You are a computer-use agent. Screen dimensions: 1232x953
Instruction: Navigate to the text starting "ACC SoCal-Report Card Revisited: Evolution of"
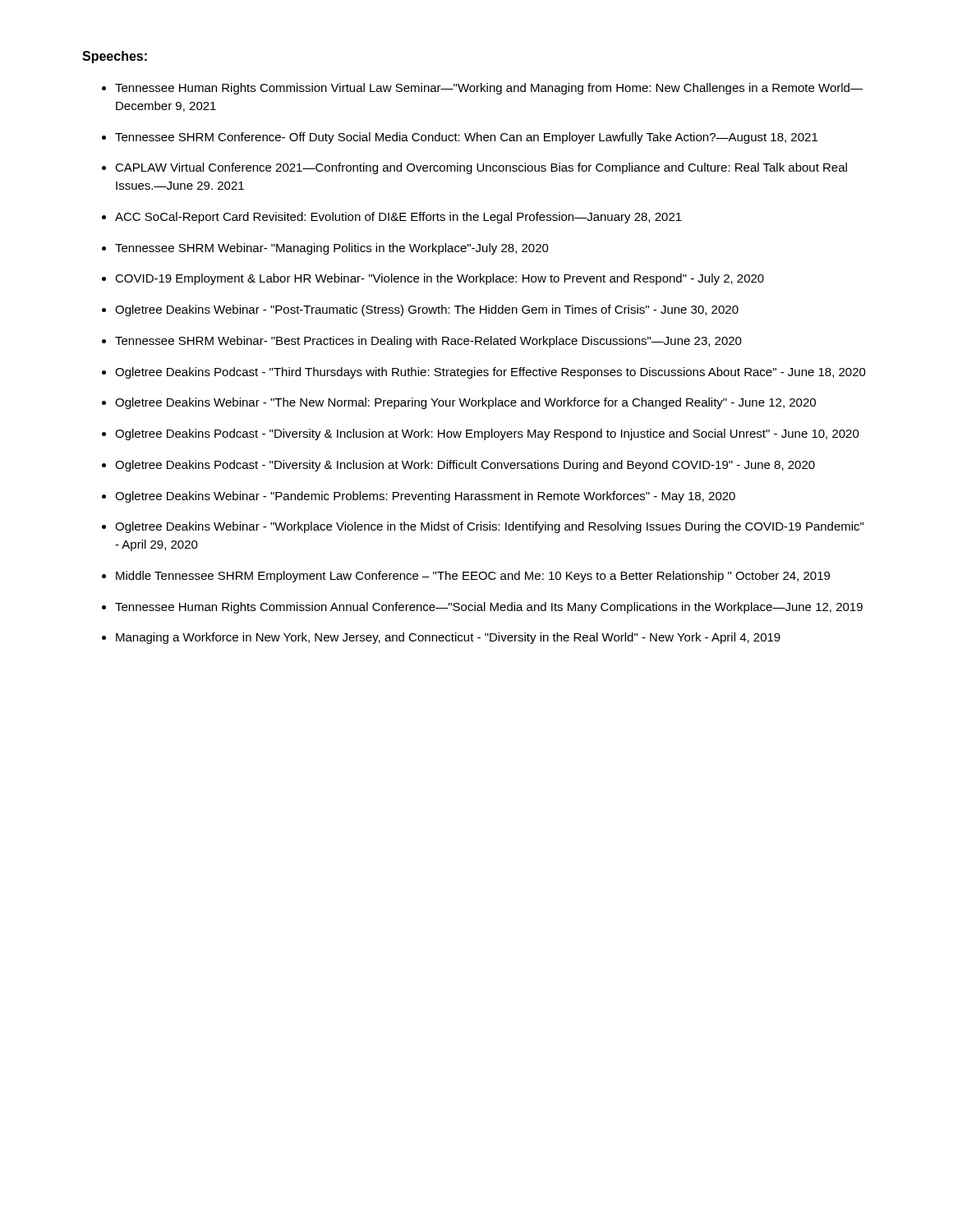point(398,216)
